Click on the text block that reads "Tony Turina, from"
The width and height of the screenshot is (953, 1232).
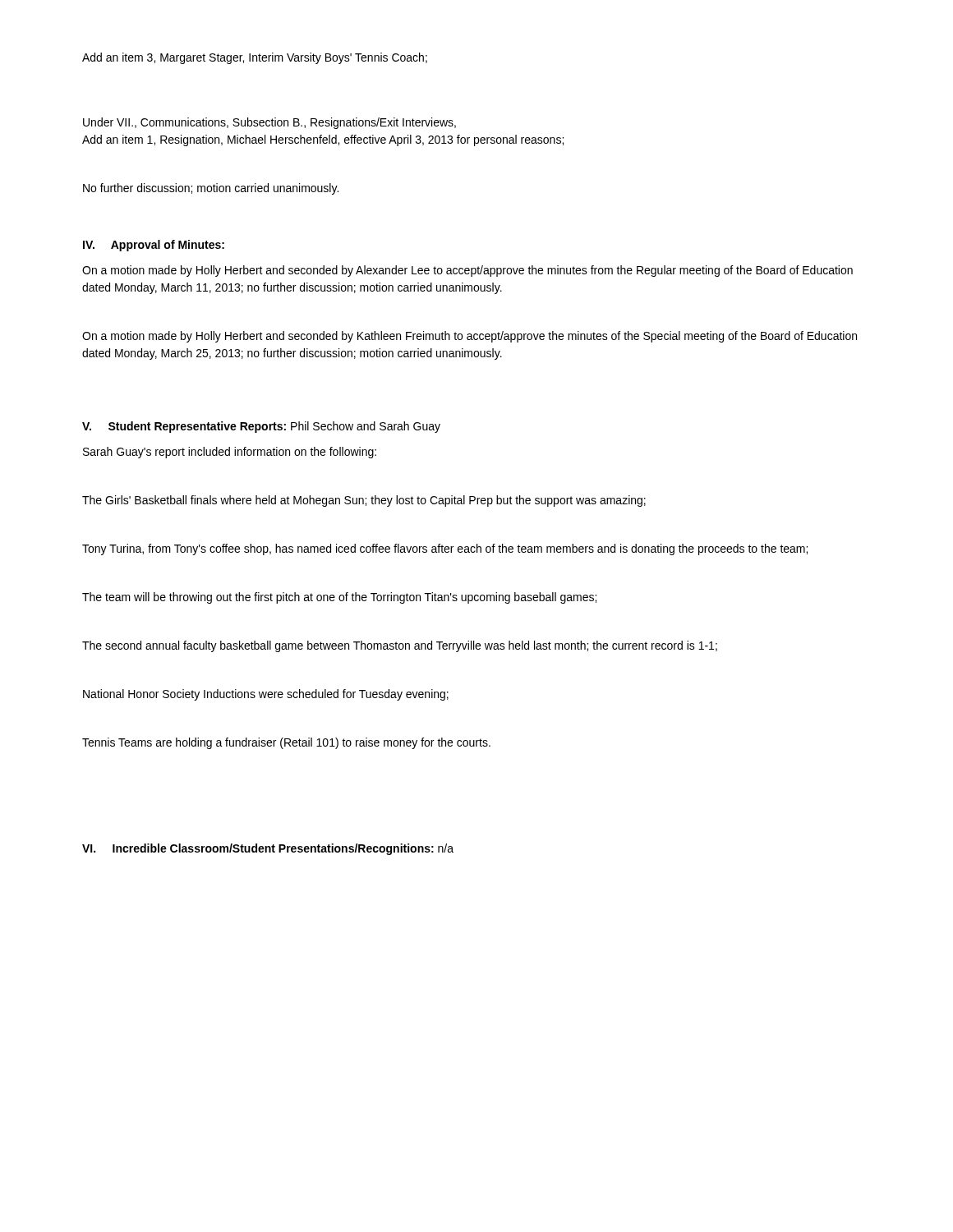(x=445, y=549)
